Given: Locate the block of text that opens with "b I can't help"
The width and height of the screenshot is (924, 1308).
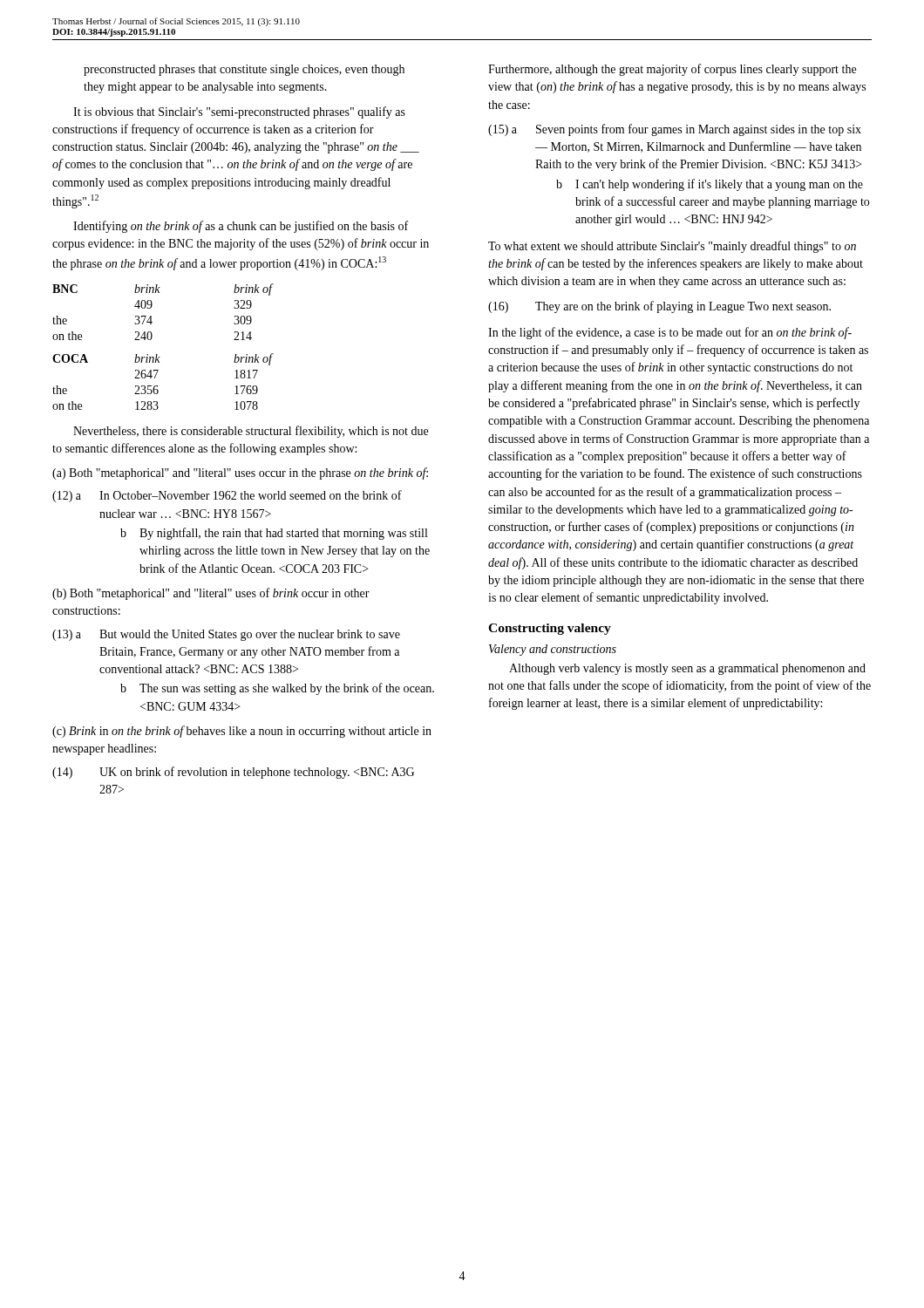Looking at the screenshot, I should point(680,202).
